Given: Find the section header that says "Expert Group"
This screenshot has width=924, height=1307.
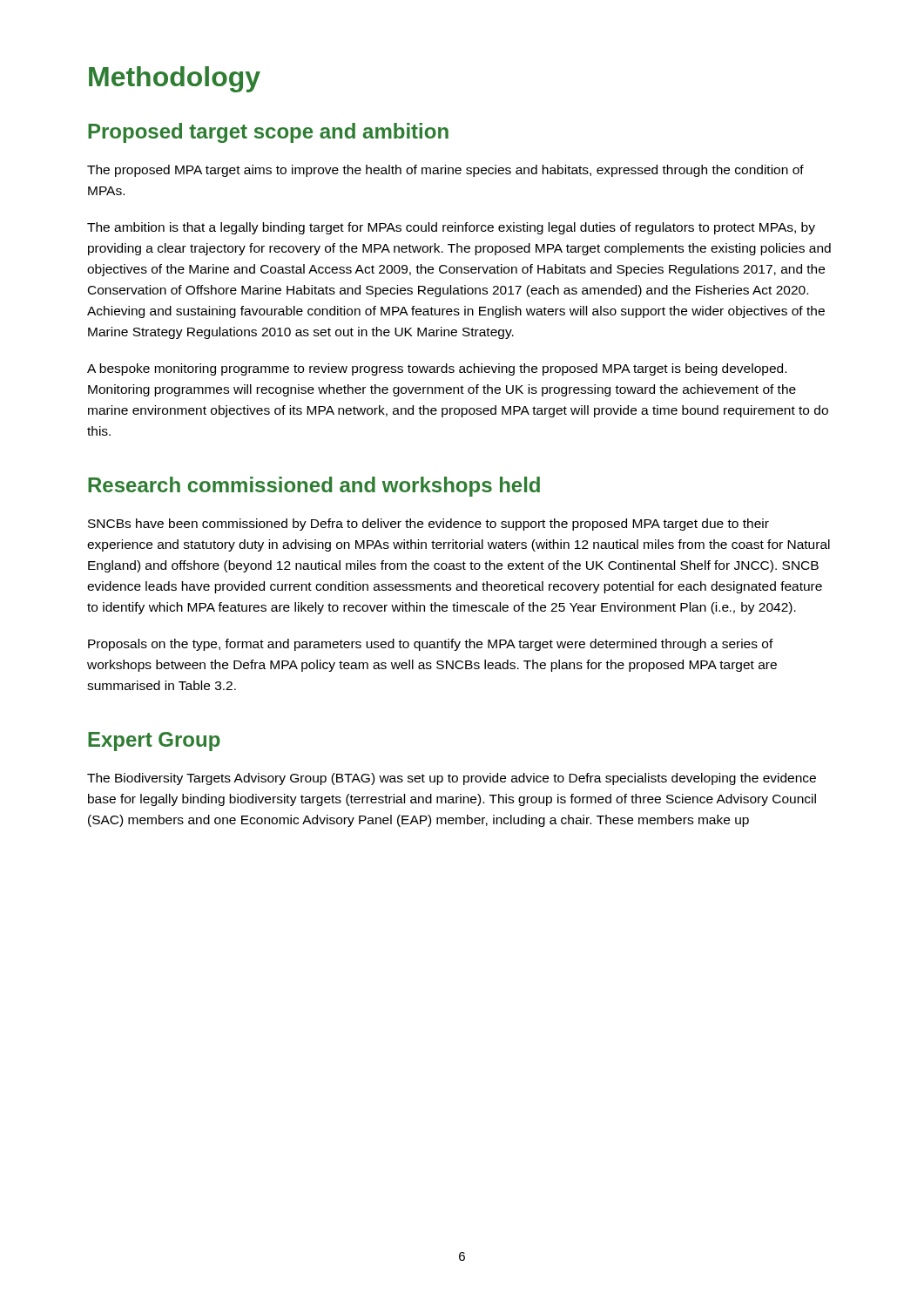Looking at the screenshot, I should tap(154, 742).
